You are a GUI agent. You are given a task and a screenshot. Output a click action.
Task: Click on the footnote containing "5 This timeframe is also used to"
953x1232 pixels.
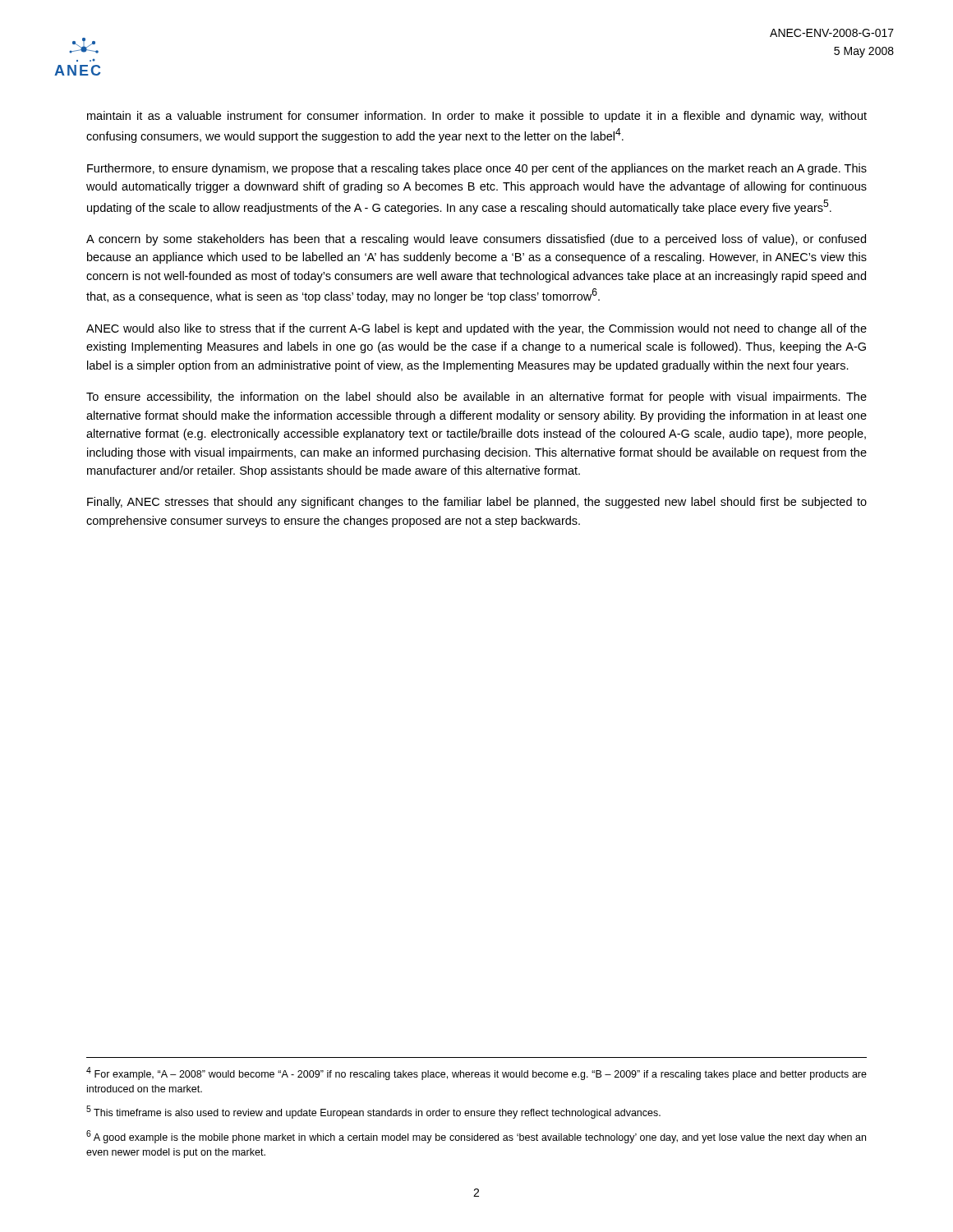[374, 1112]
